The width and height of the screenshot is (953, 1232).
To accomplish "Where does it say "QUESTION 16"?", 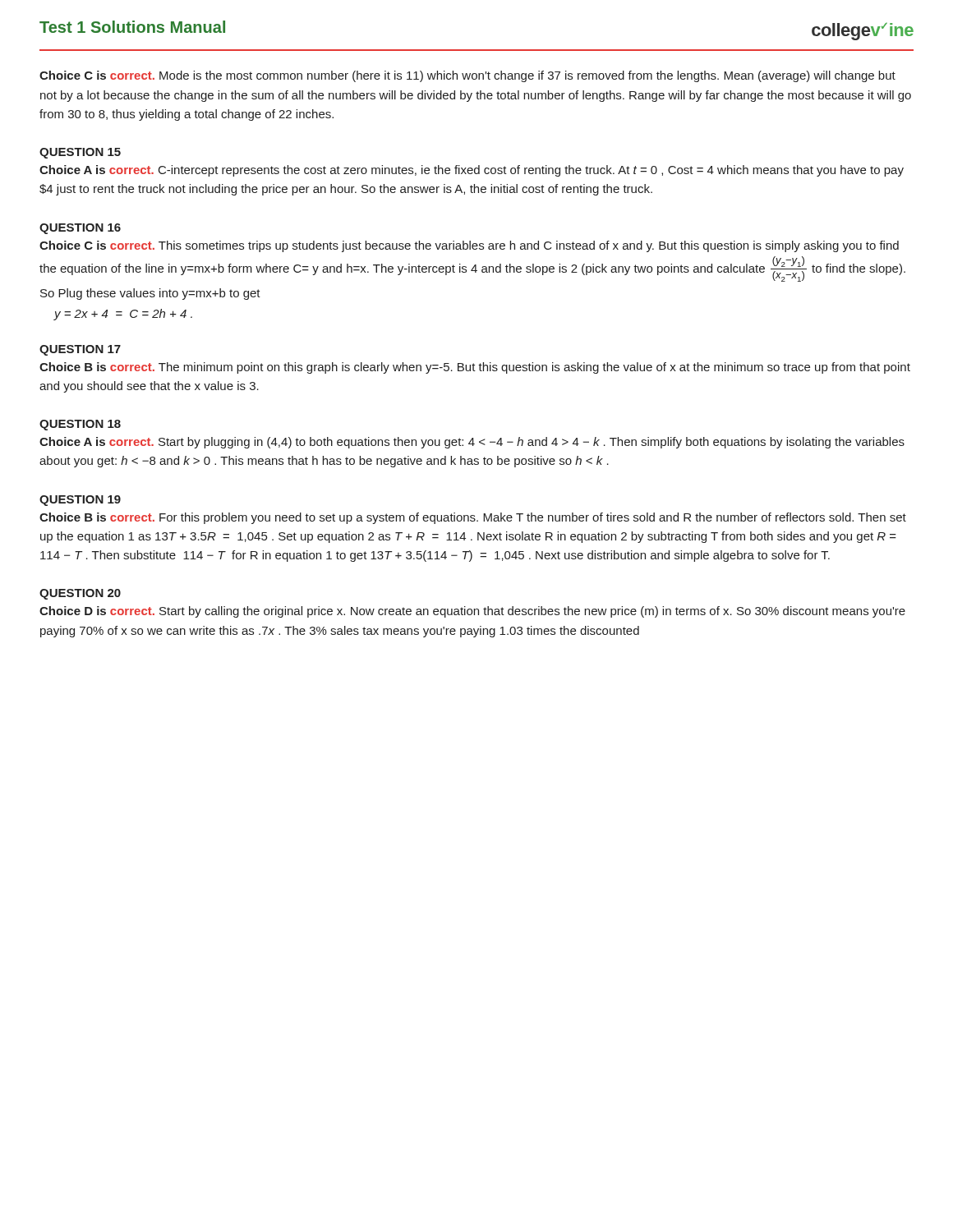I will (x=80, y=227).
